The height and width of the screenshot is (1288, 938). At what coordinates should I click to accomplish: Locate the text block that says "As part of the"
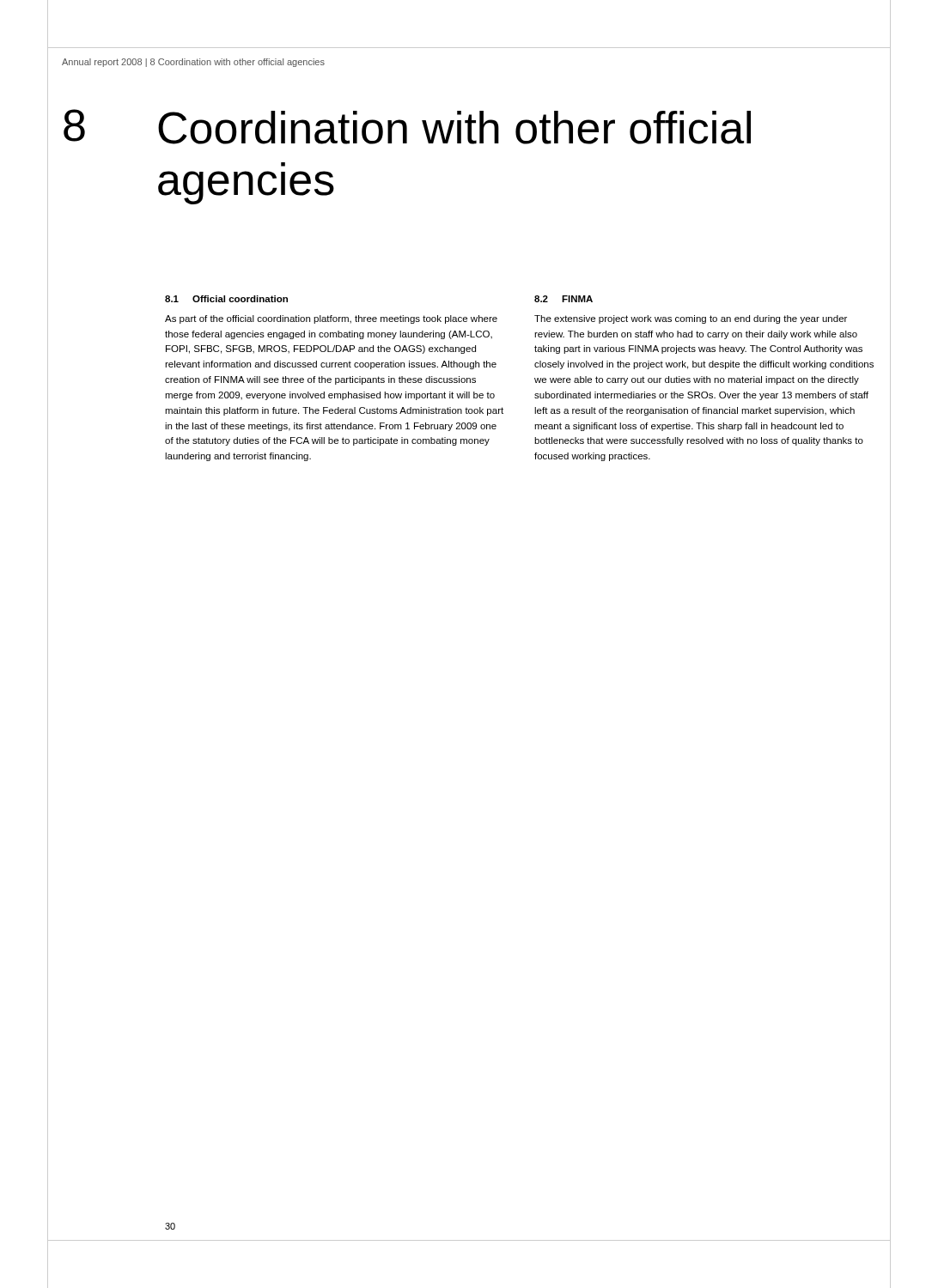[x=336, y=388]
